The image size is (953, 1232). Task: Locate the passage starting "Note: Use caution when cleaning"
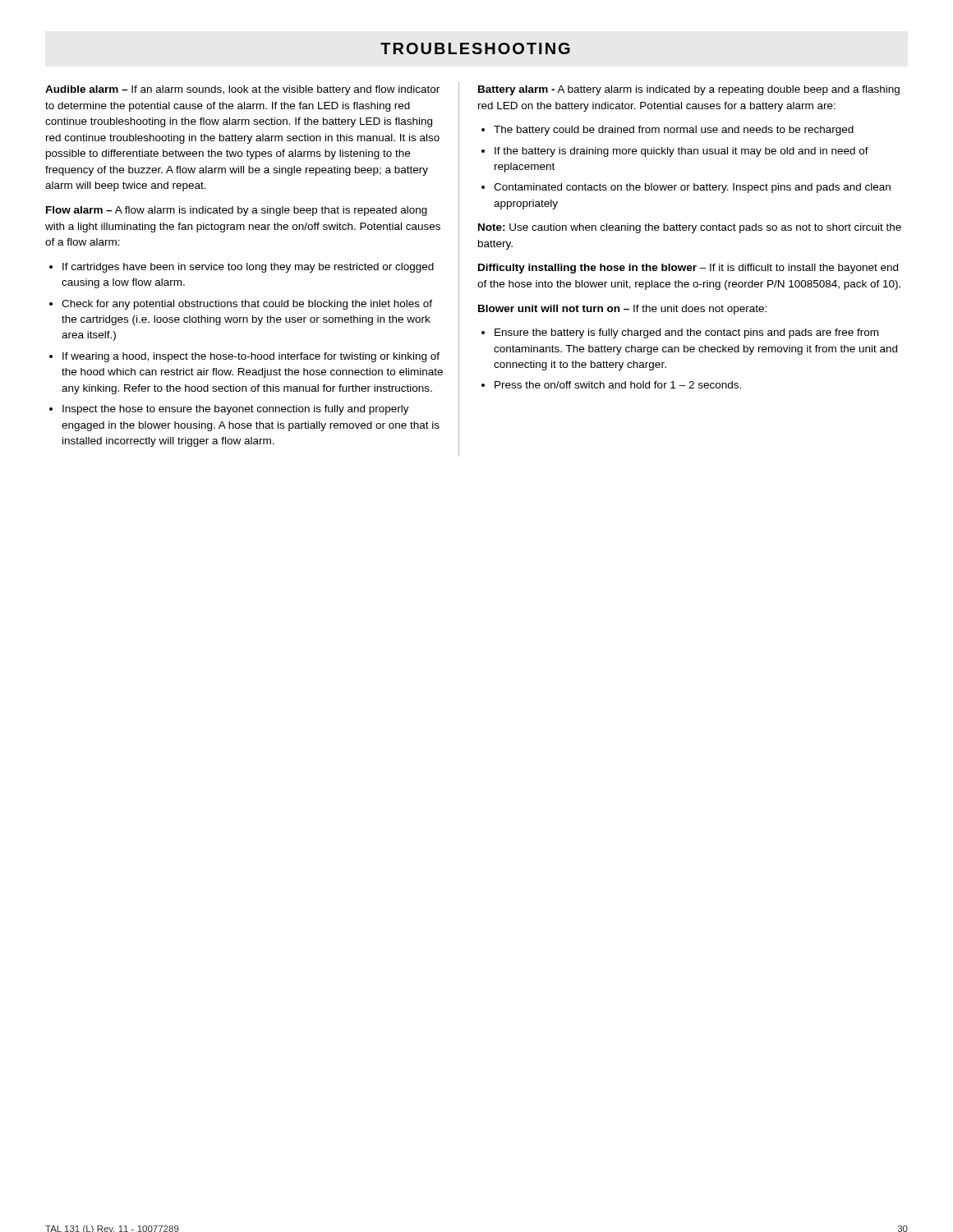coord(693,236)
